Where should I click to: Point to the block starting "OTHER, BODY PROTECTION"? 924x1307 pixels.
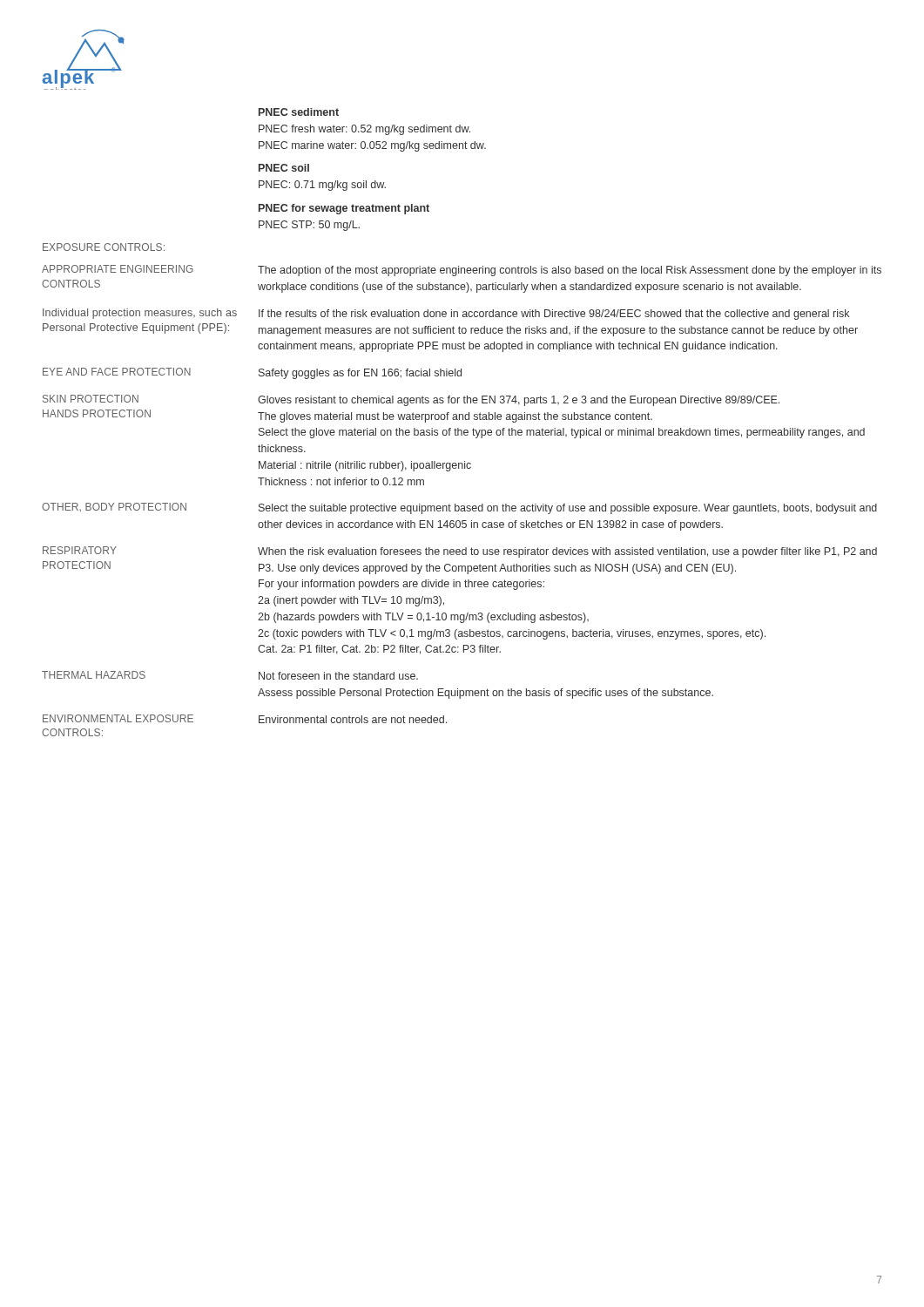pos(115,507)
